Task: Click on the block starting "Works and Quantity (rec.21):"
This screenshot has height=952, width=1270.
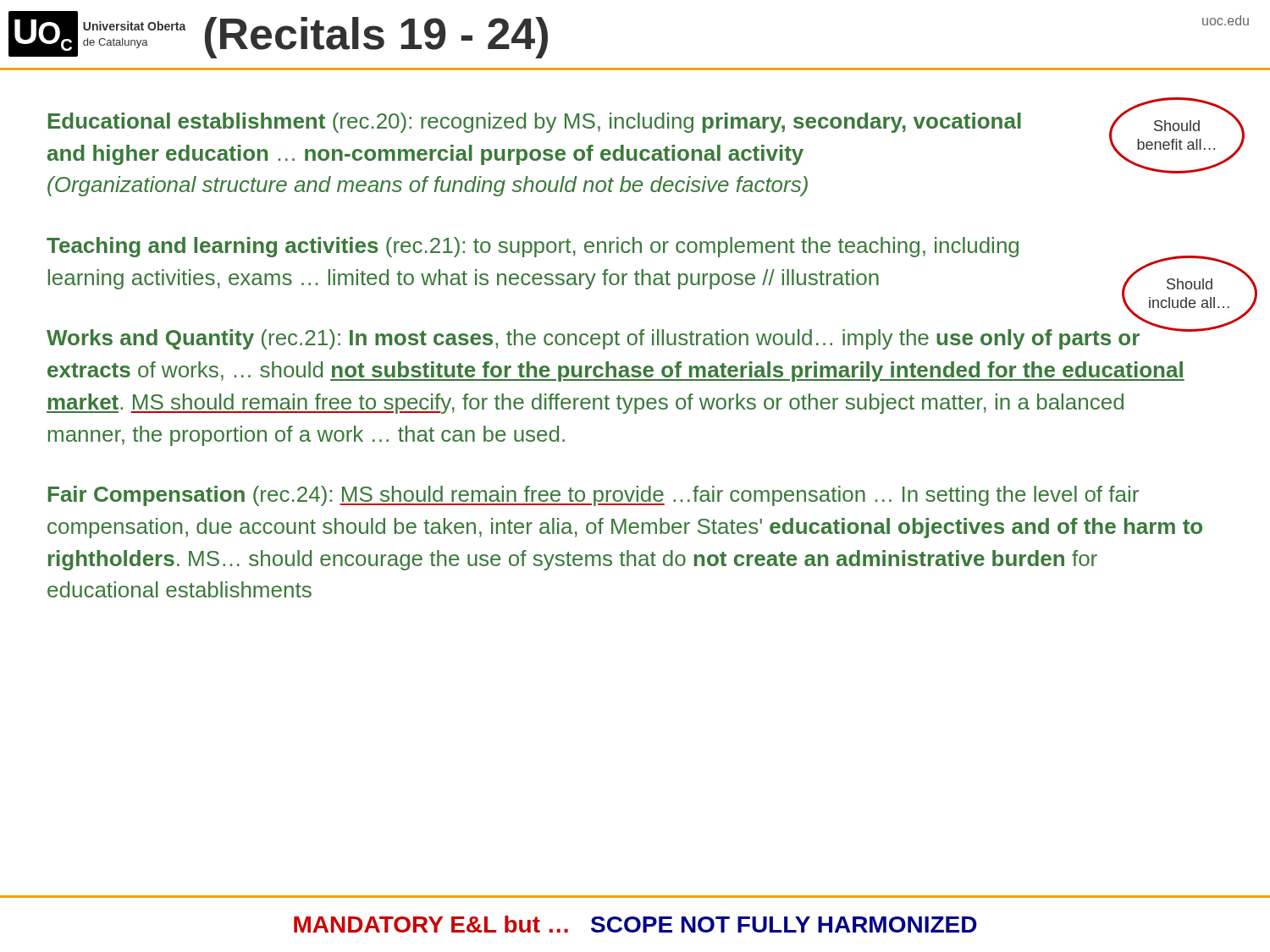Action: click(x=615, y=386)
